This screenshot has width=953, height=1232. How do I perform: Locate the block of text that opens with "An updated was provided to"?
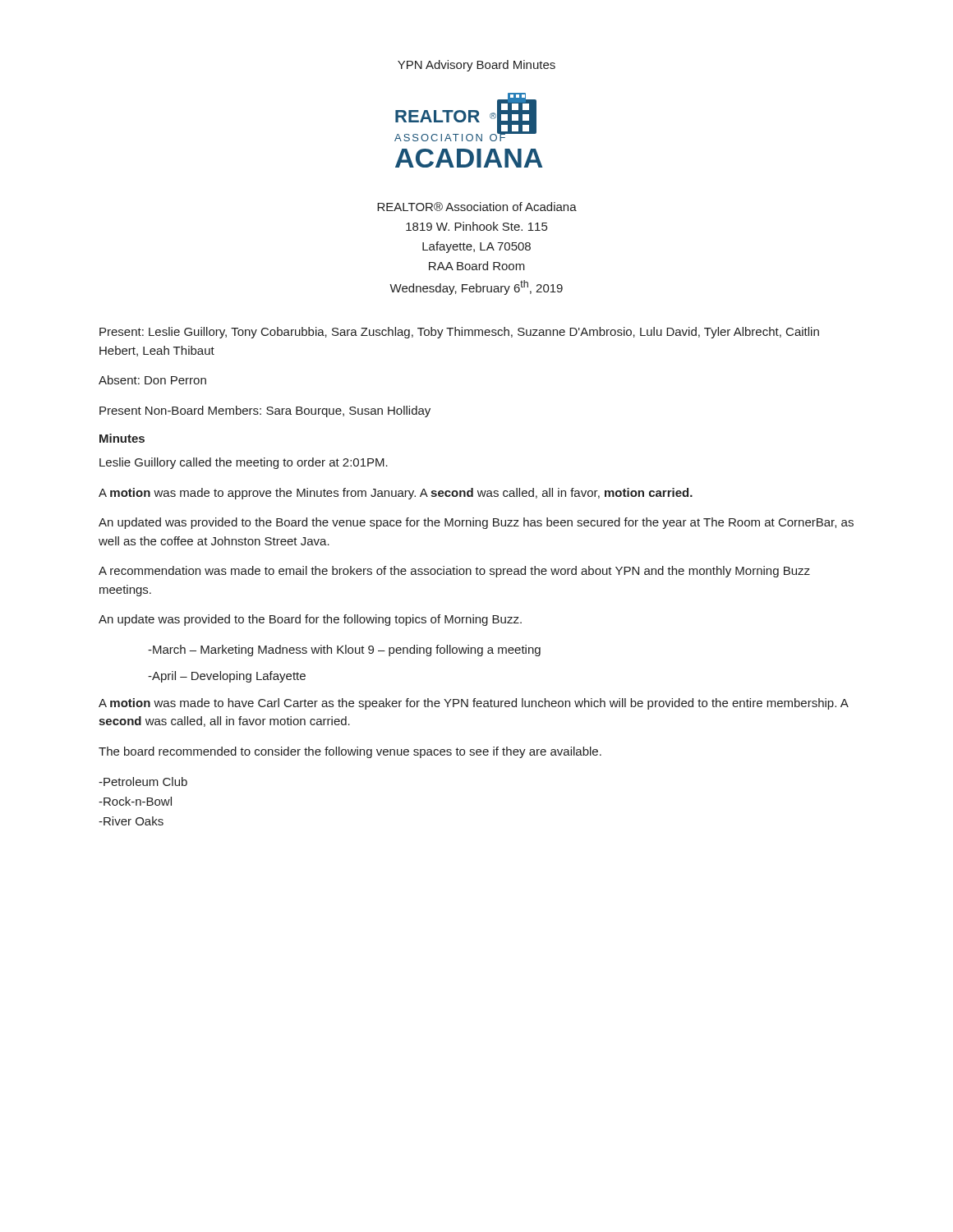(476, 531)
